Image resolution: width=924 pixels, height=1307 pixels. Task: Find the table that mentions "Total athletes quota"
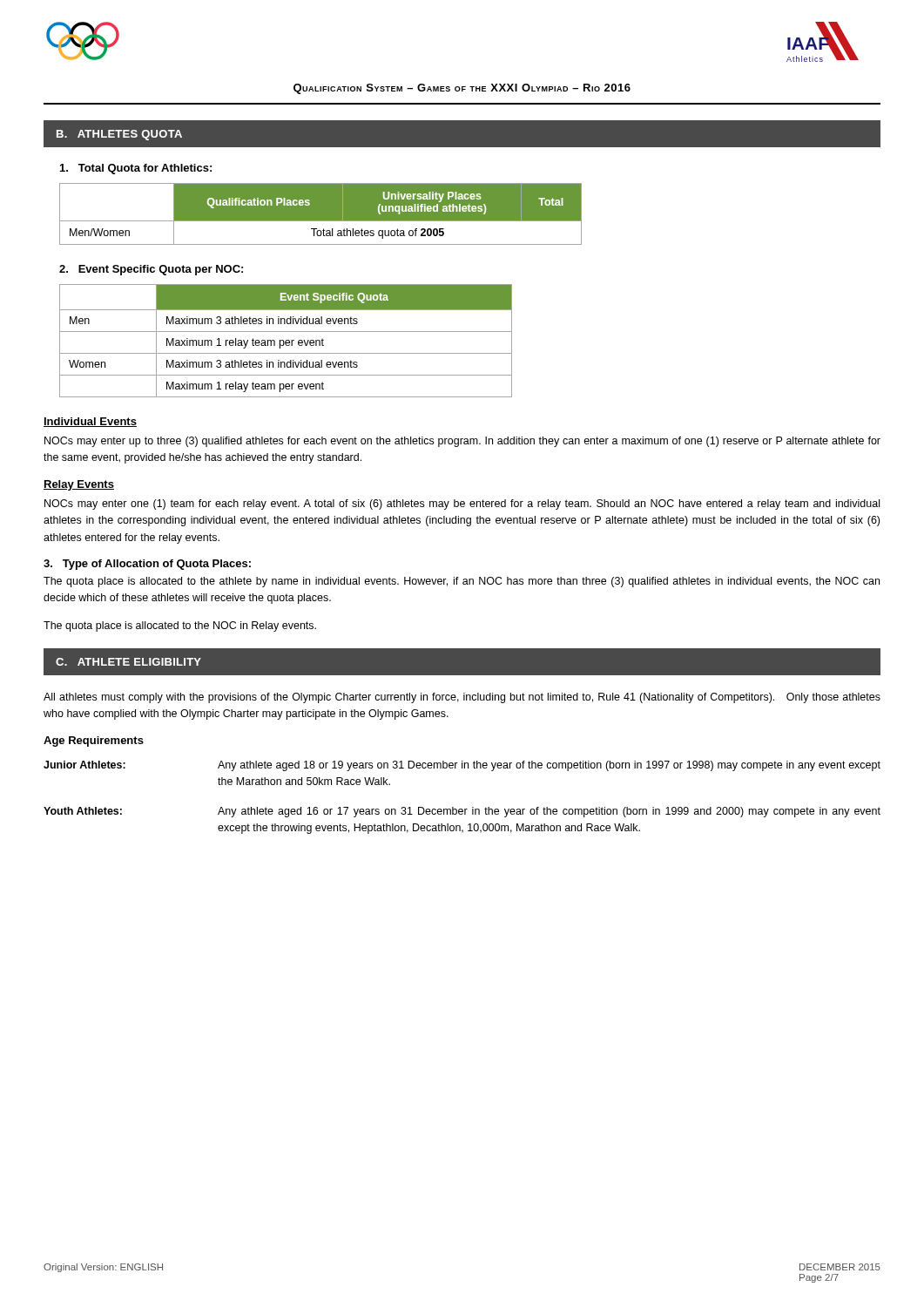pos(470,214)
